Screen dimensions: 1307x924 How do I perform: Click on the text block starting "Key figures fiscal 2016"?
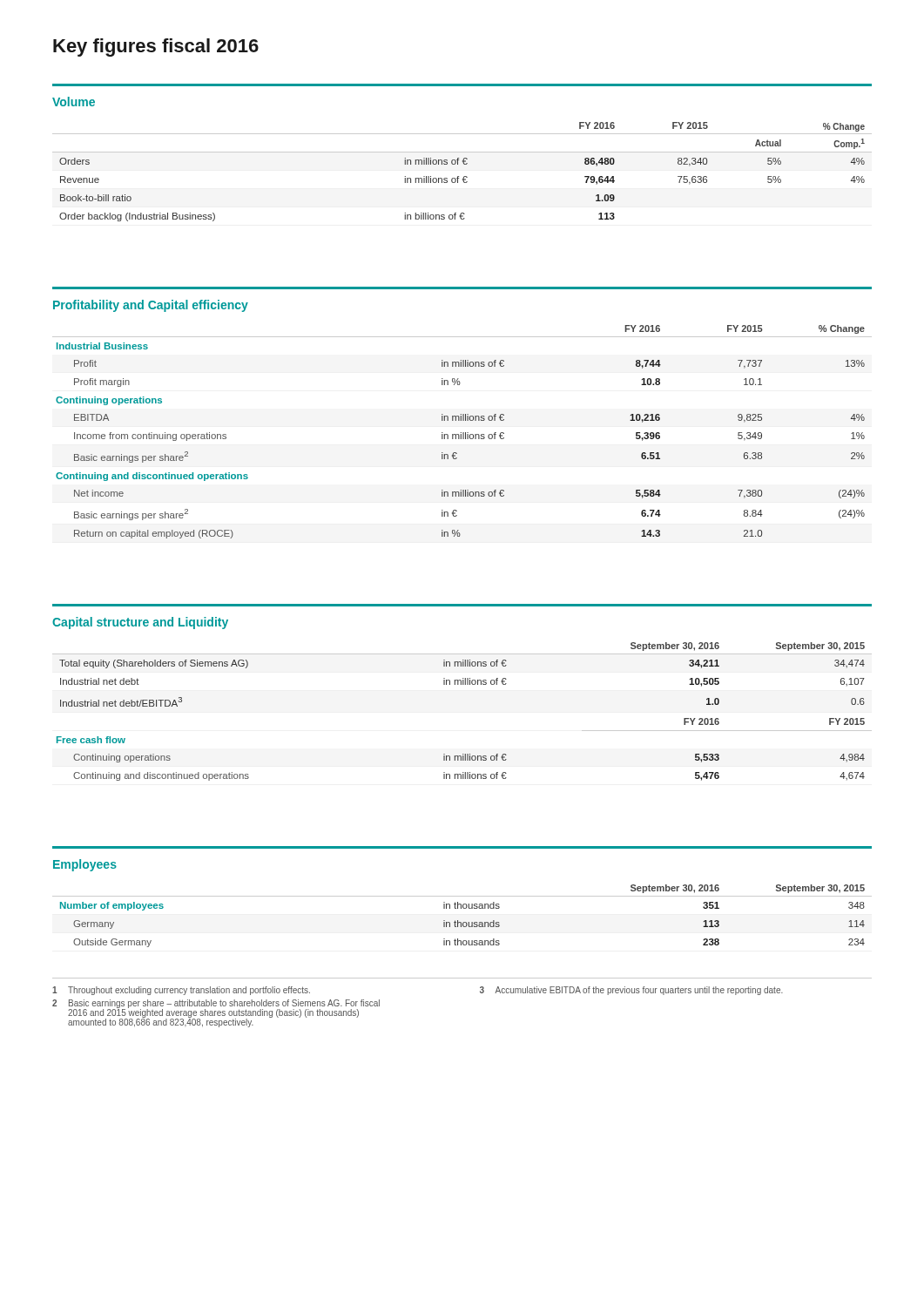click(x=156, y=47)
